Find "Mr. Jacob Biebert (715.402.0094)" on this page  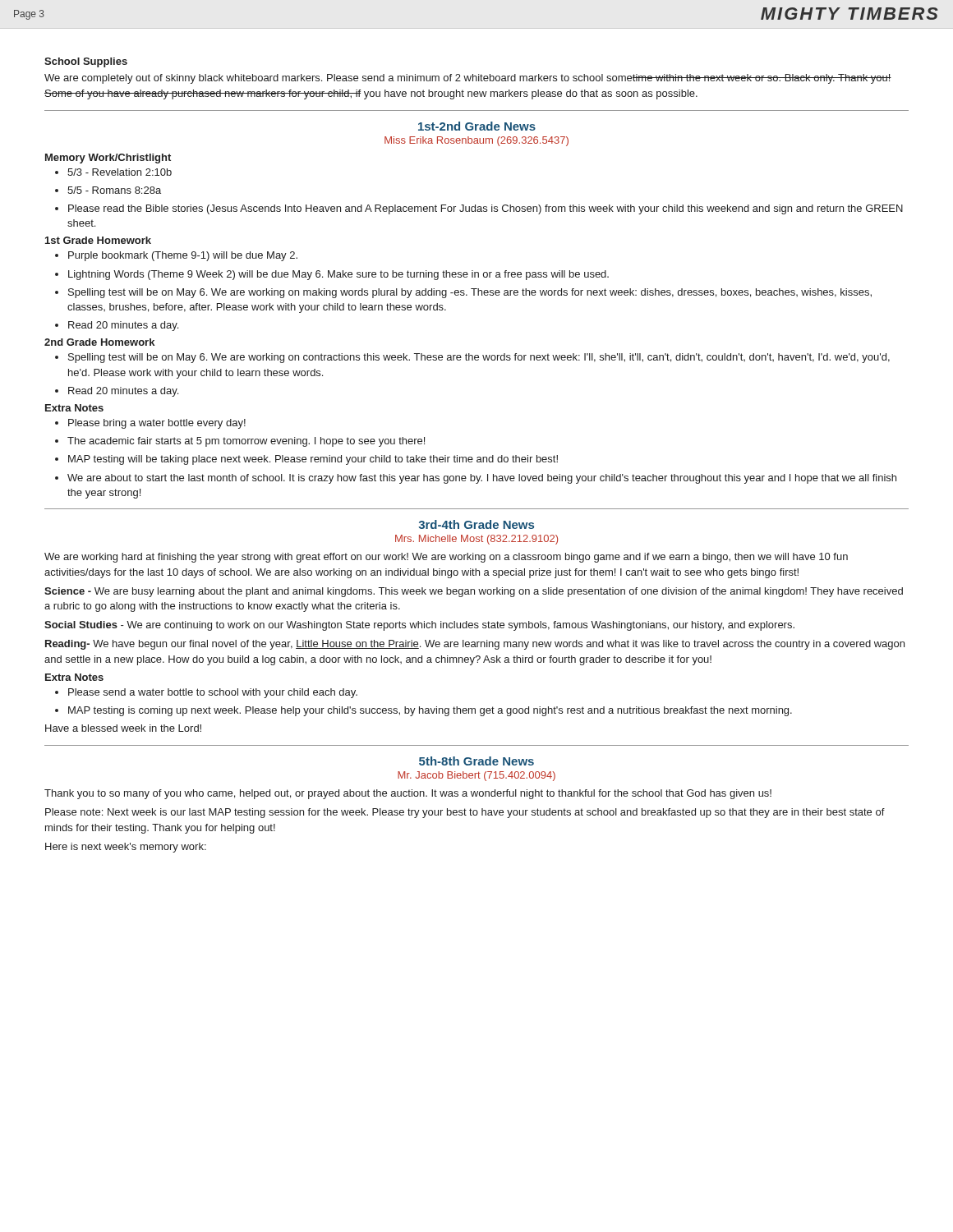(476, 775)
